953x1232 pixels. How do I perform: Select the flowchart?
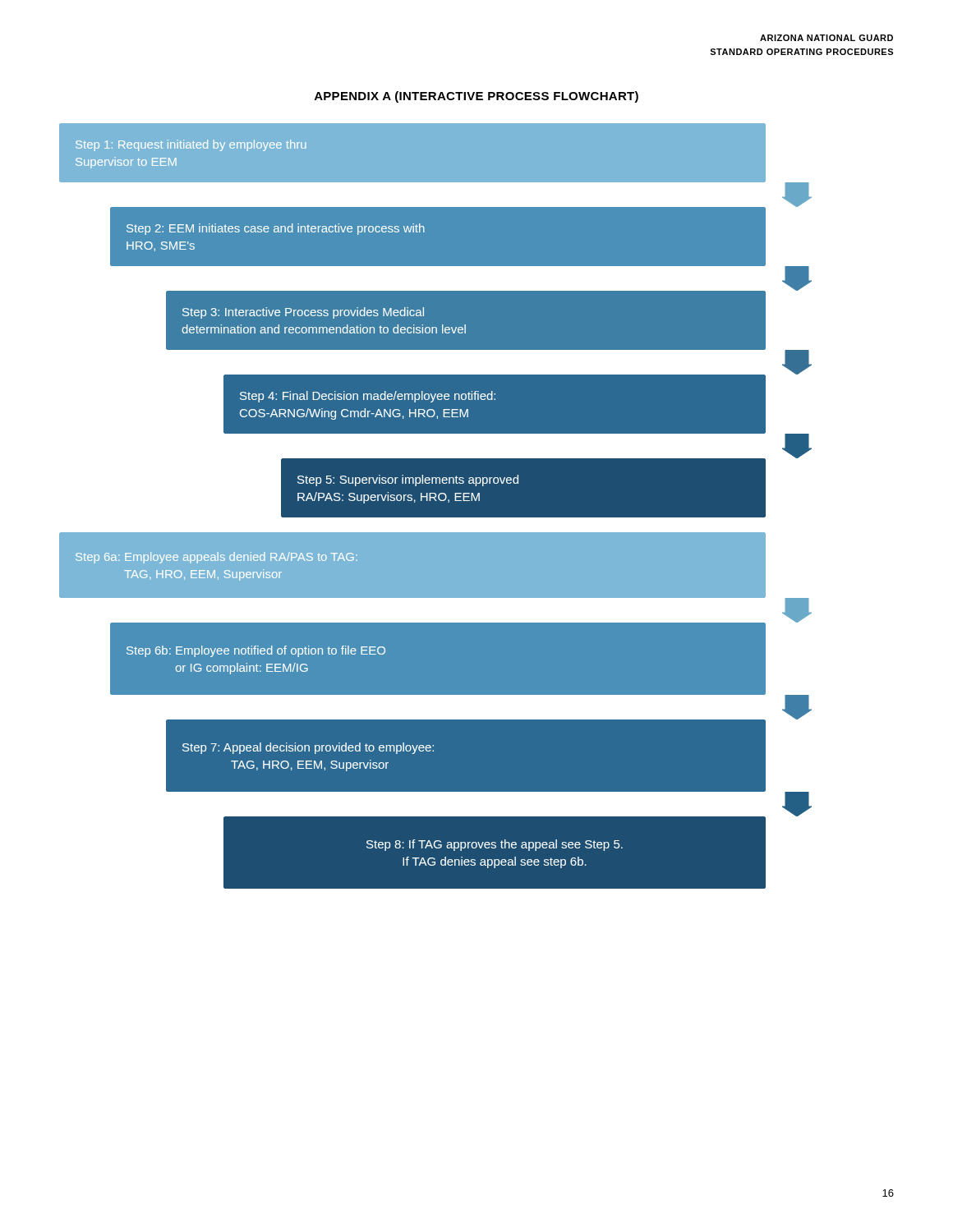click(437, 506)
